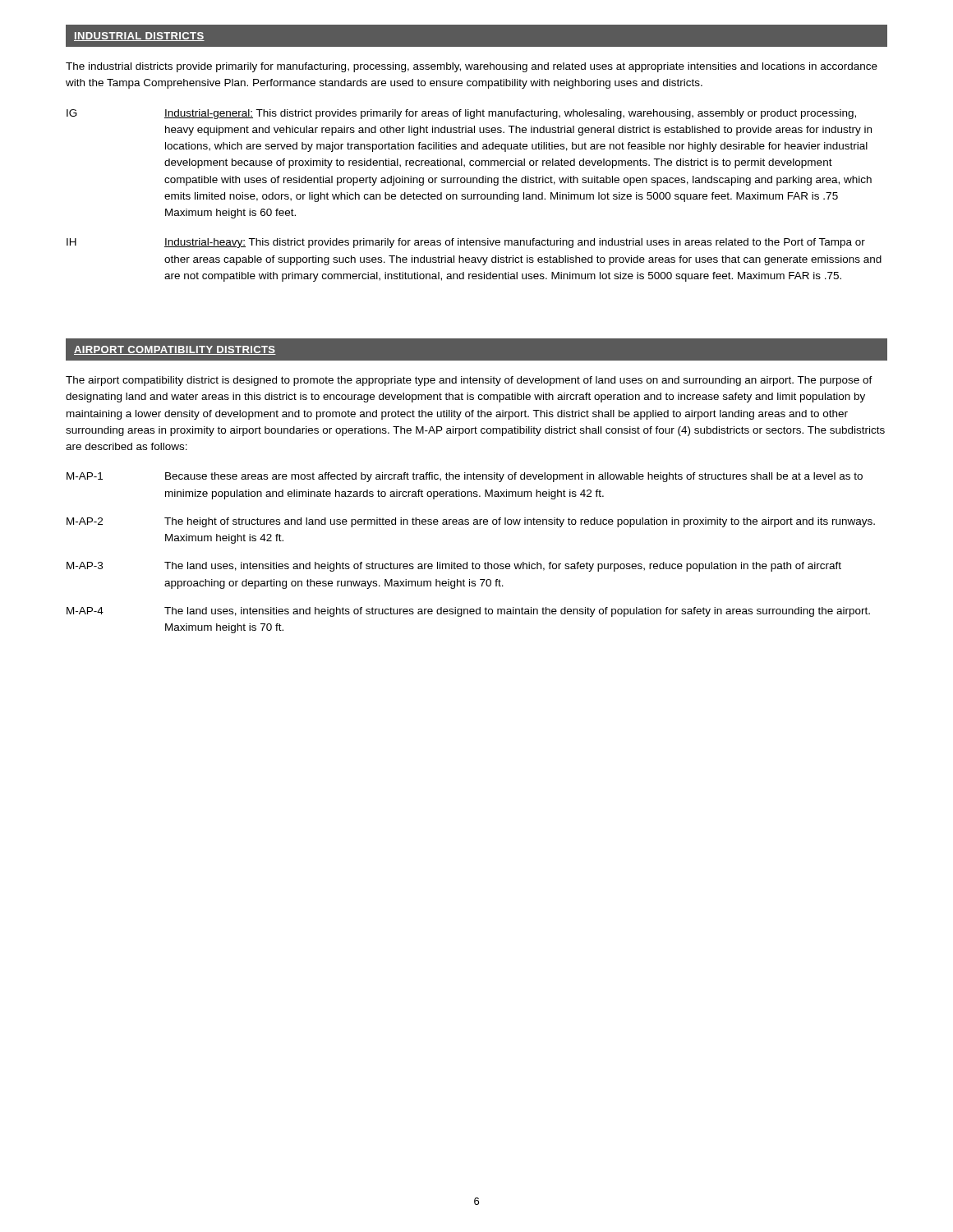The height and width of the screenshot is (1232, 953).
Task: Select the section header with the text "AIRPORT COMPATIBILITY DISTRICTS"
Action: [x=175, y=350]
